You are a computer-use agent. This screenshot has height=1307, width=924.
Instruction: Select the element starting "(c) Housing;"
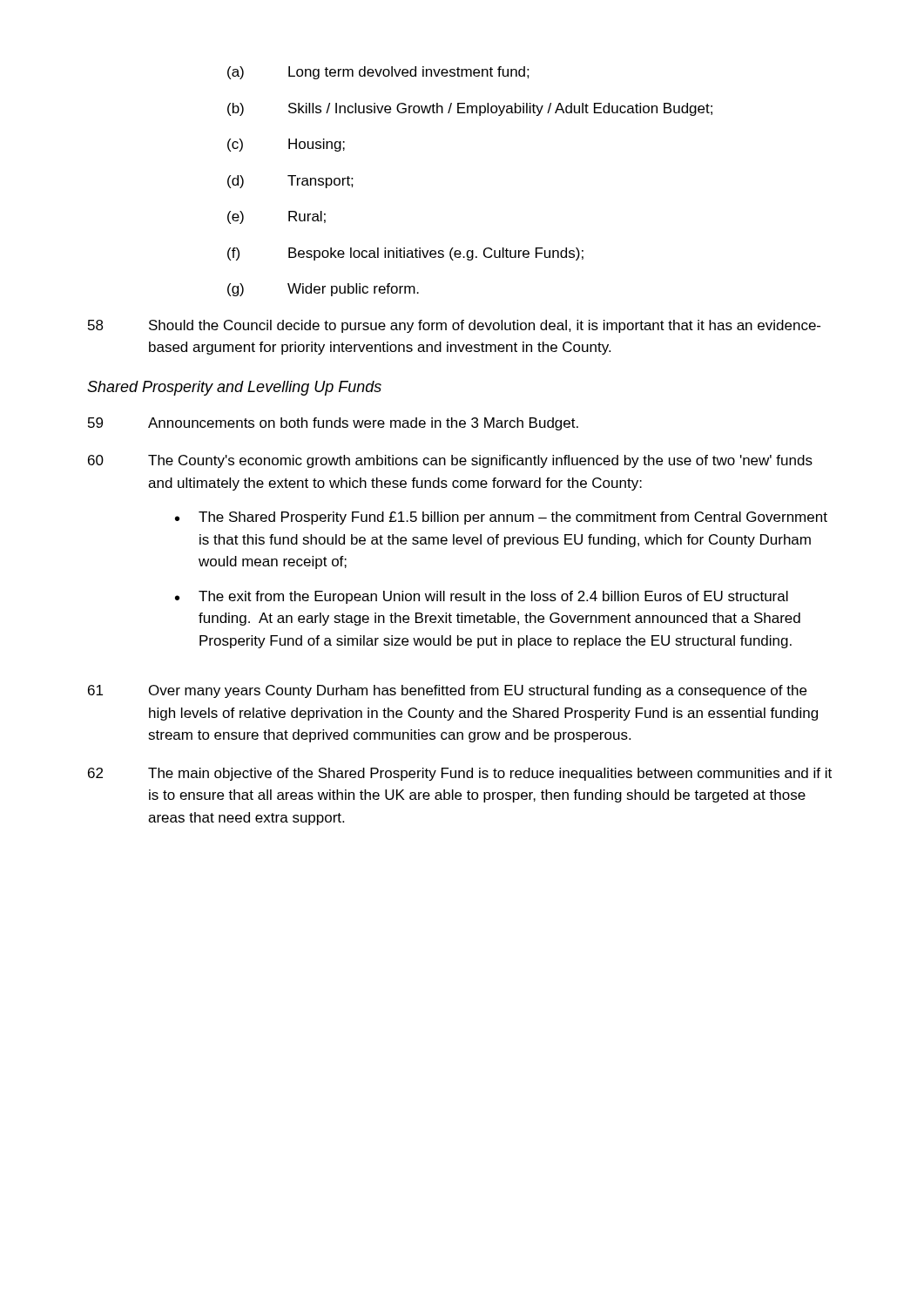(x=286, y=145)
